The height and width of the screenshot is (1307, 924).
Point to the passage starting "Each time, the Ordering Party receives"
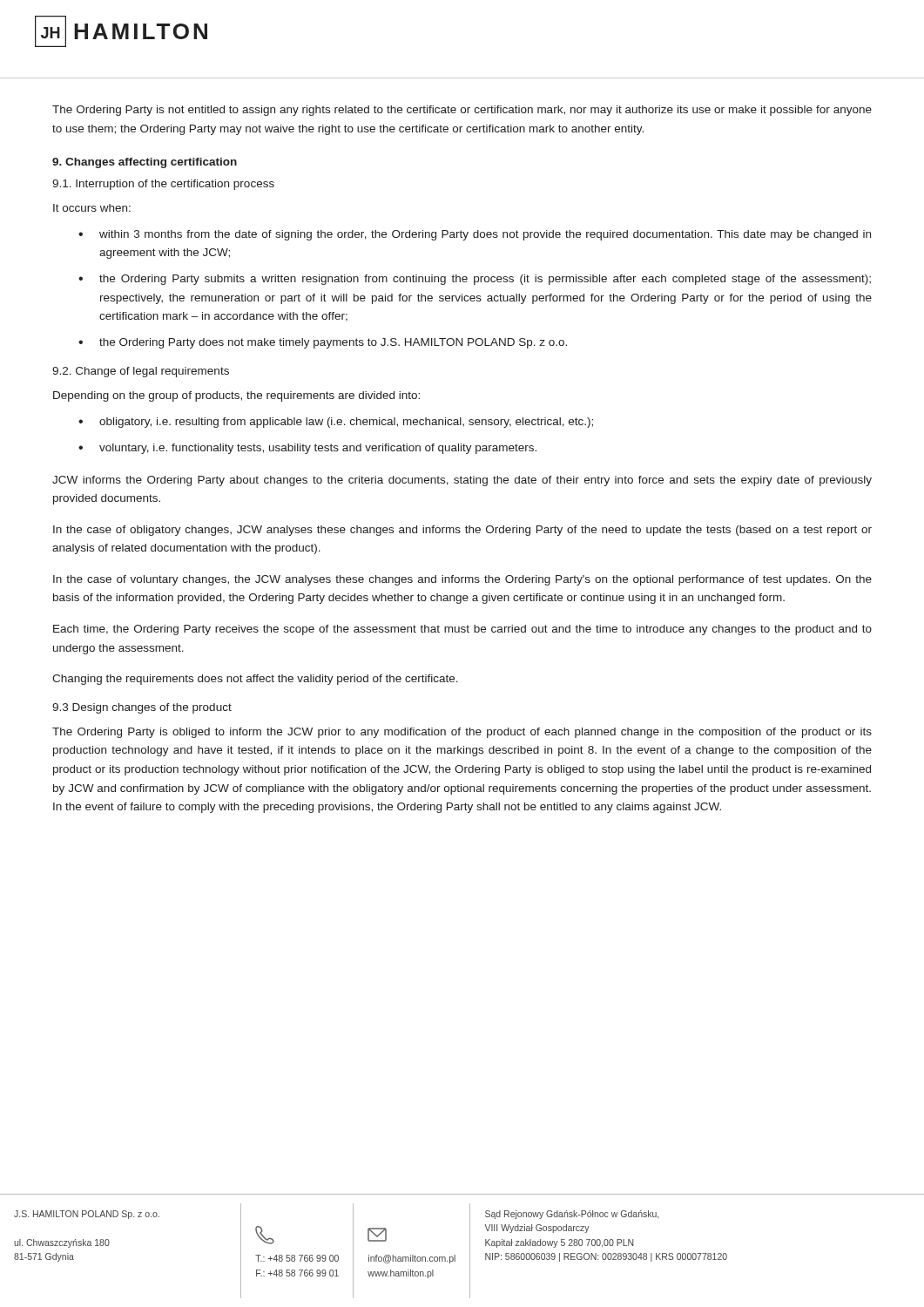[x=462, y=638]
